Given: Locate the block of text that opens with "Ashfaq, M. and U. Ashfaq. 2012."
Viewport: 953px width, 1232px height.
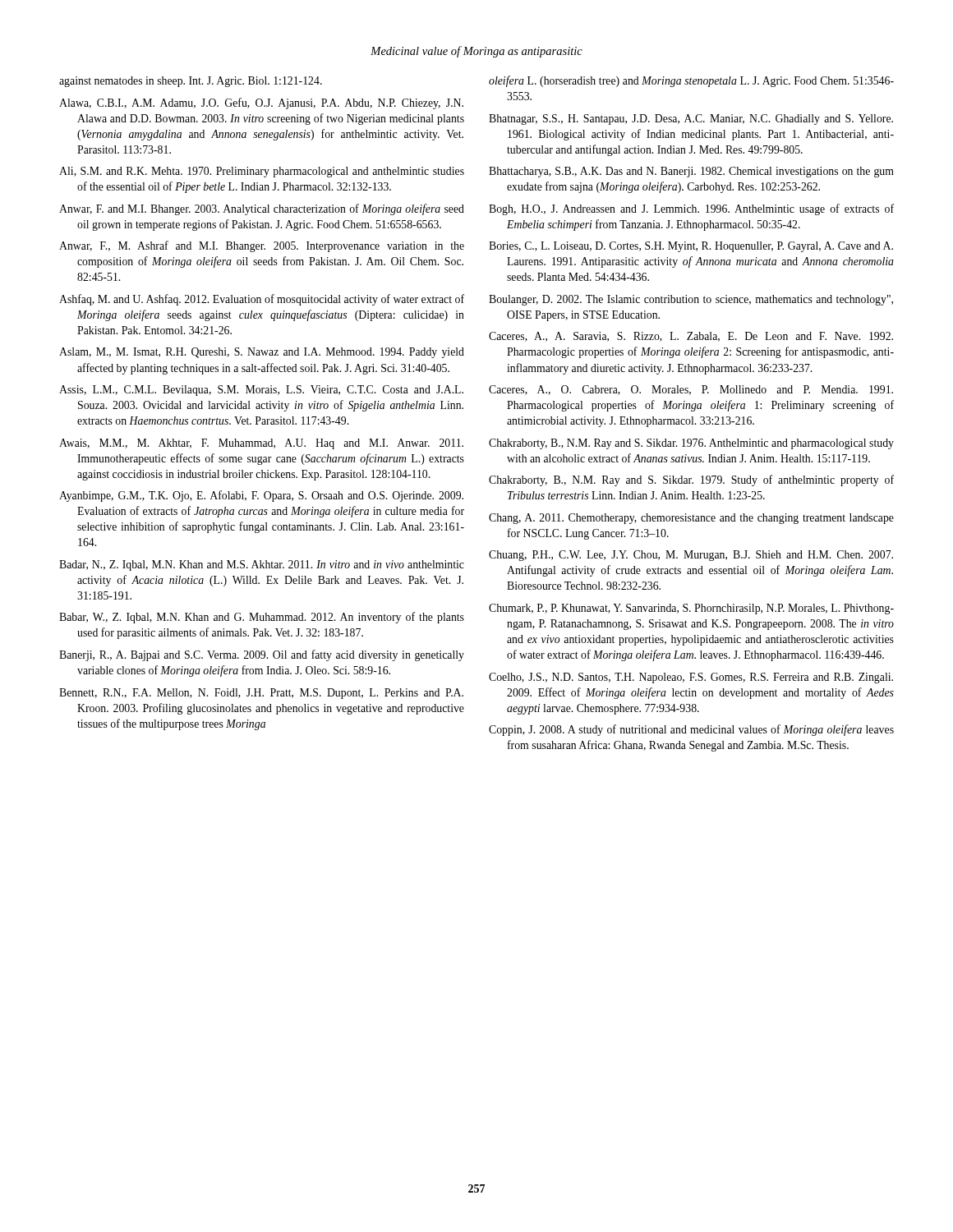Looking at the screenshot, I should click(262, 315).
